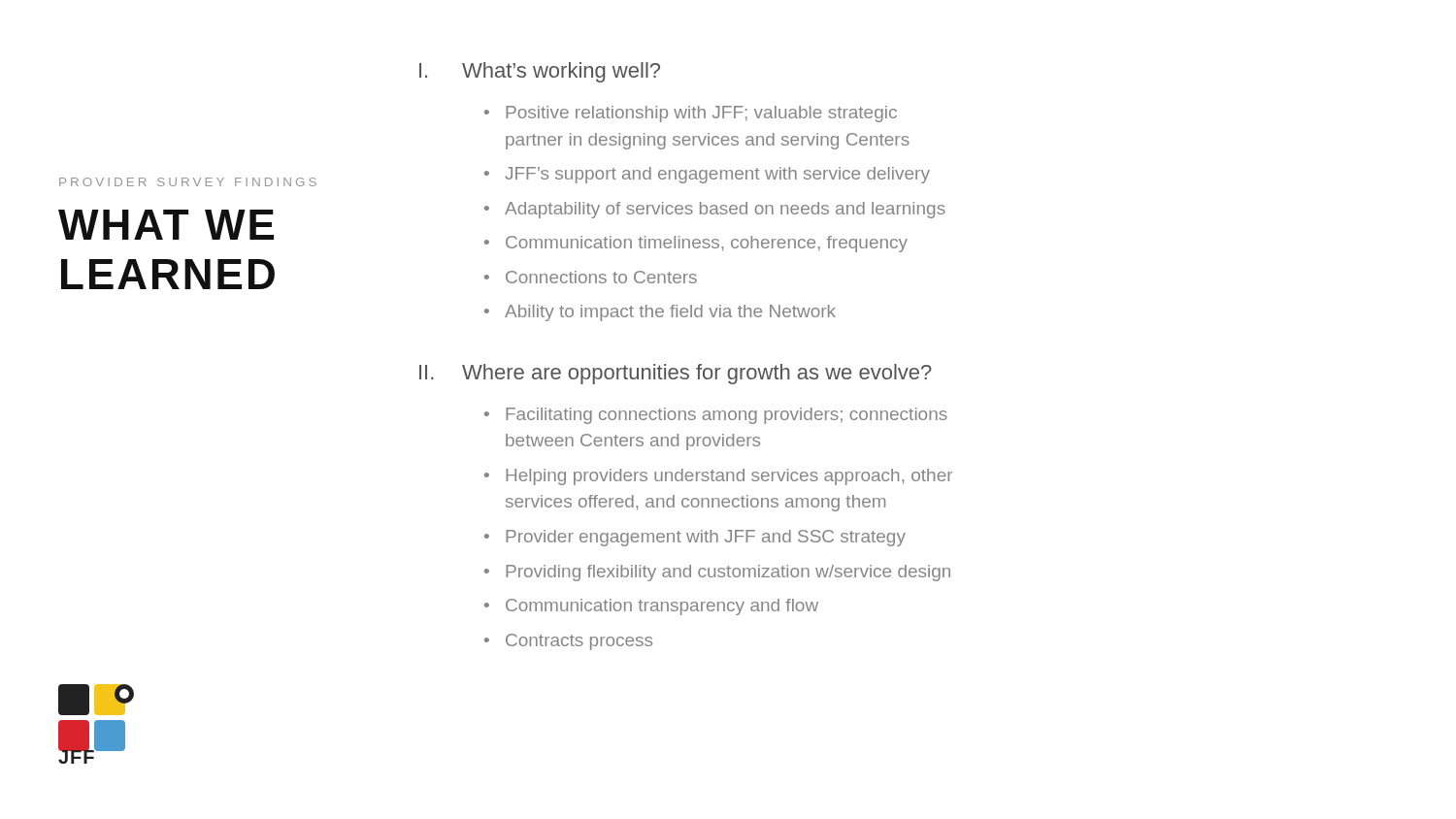Locate the list item that says "Provider engagement with JFF and"

coord(705,536)
